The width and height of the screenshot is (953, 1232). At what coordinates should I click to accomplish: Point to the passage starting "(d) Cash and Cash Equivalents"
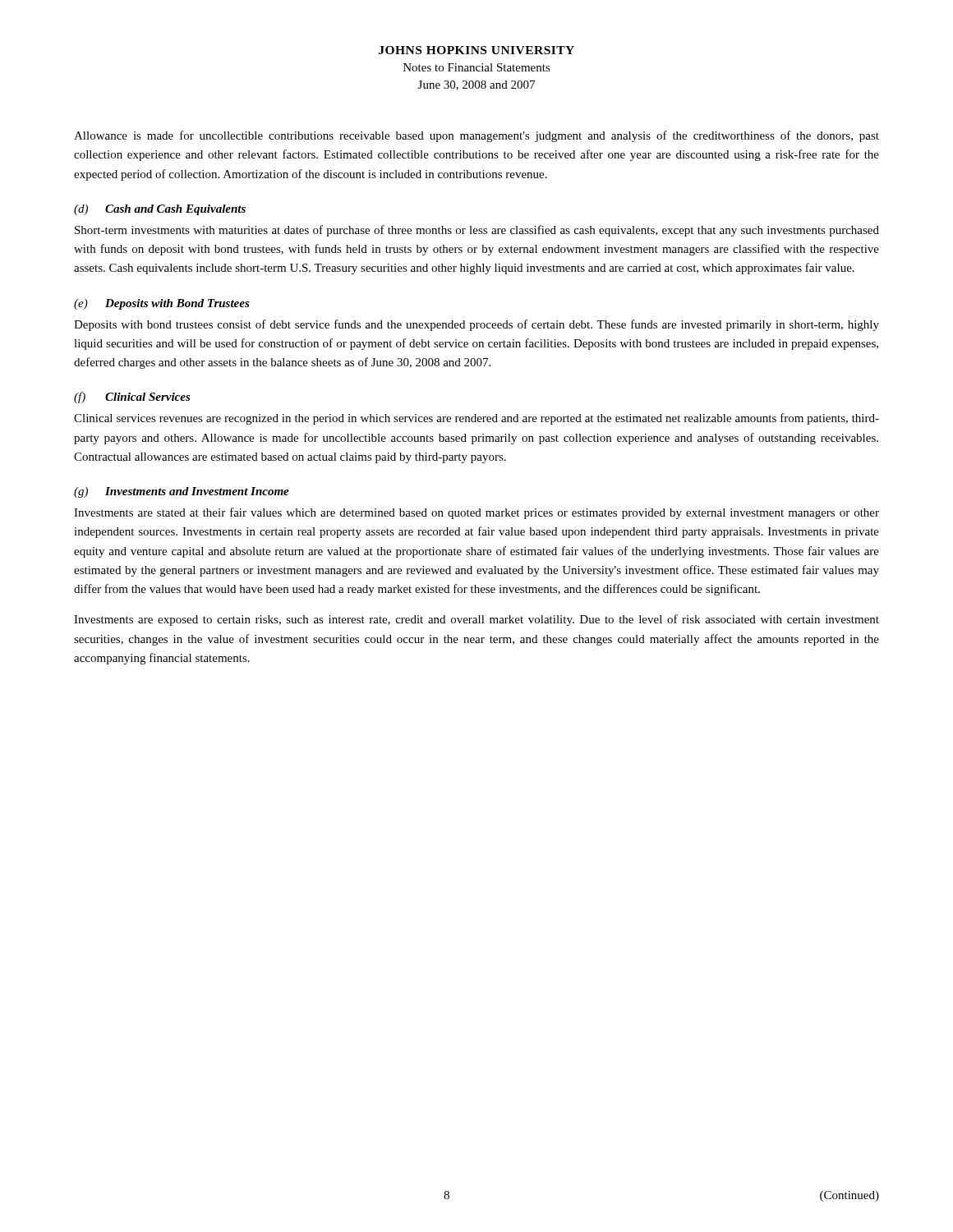(x=160, y=209)
